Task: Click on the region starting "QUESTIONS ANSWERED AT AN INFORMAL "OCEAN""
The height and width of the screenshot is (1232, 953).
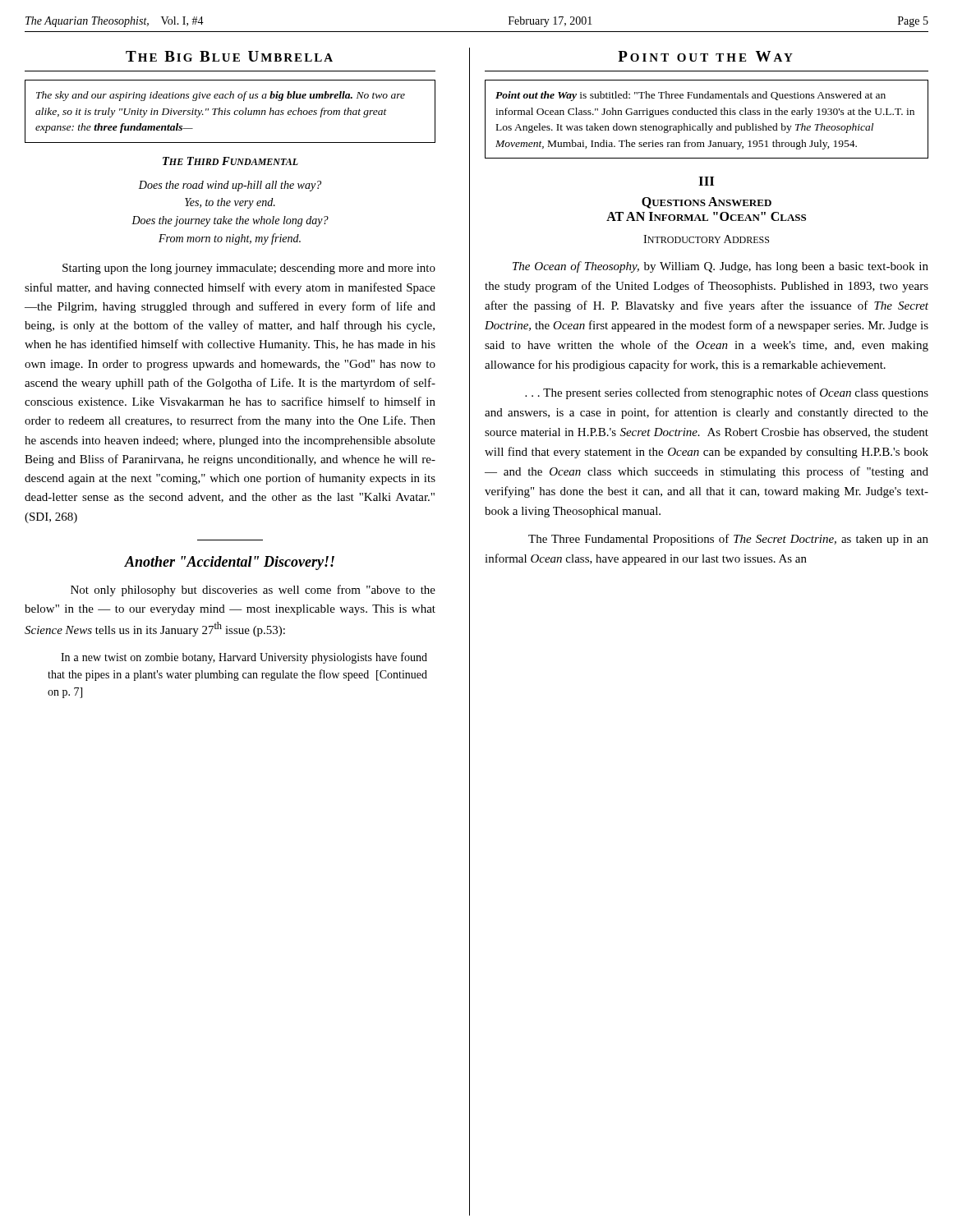Action: tap(707, 210)
